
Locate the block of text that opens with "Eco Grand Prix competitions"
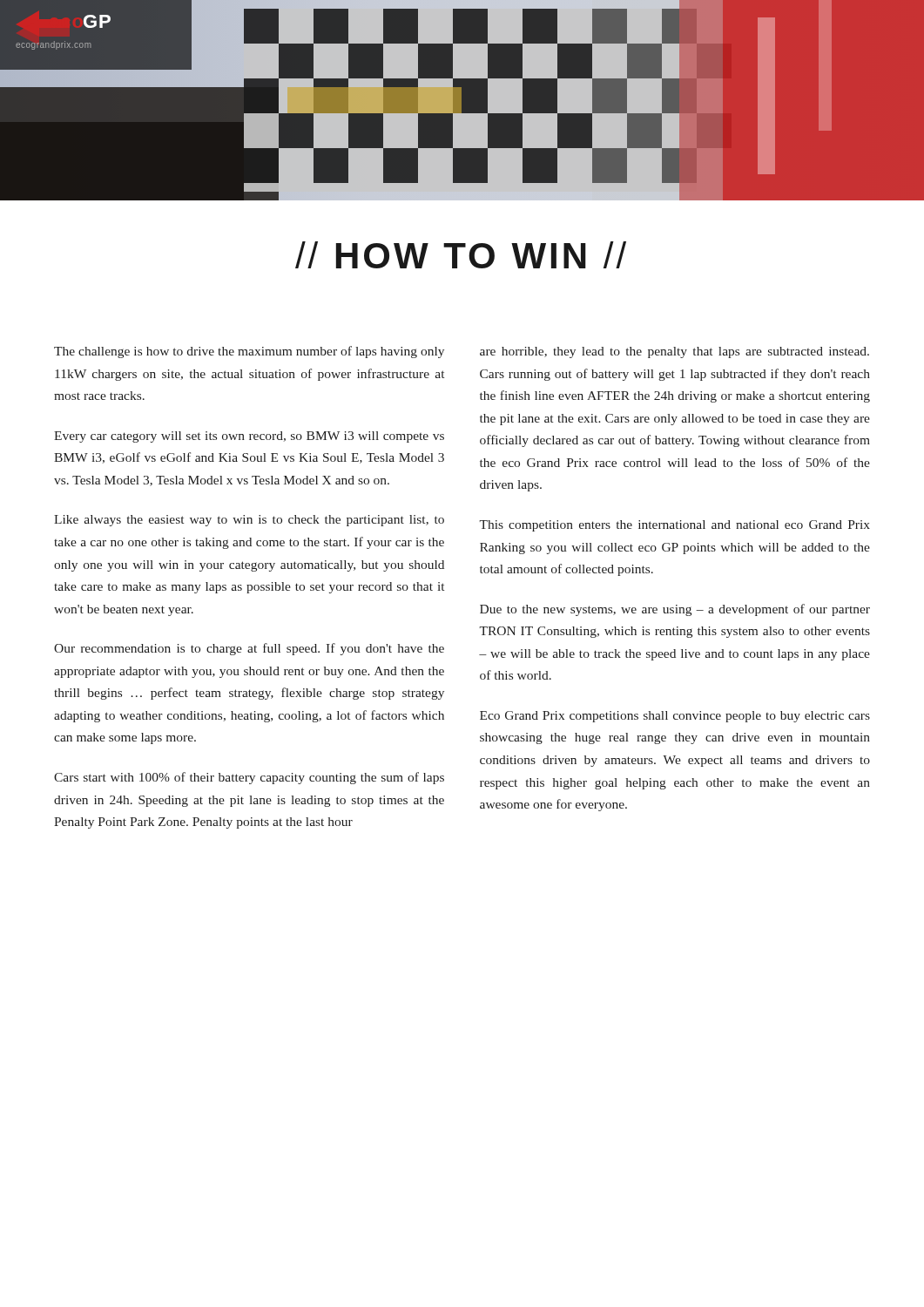(x=675, y=760)
